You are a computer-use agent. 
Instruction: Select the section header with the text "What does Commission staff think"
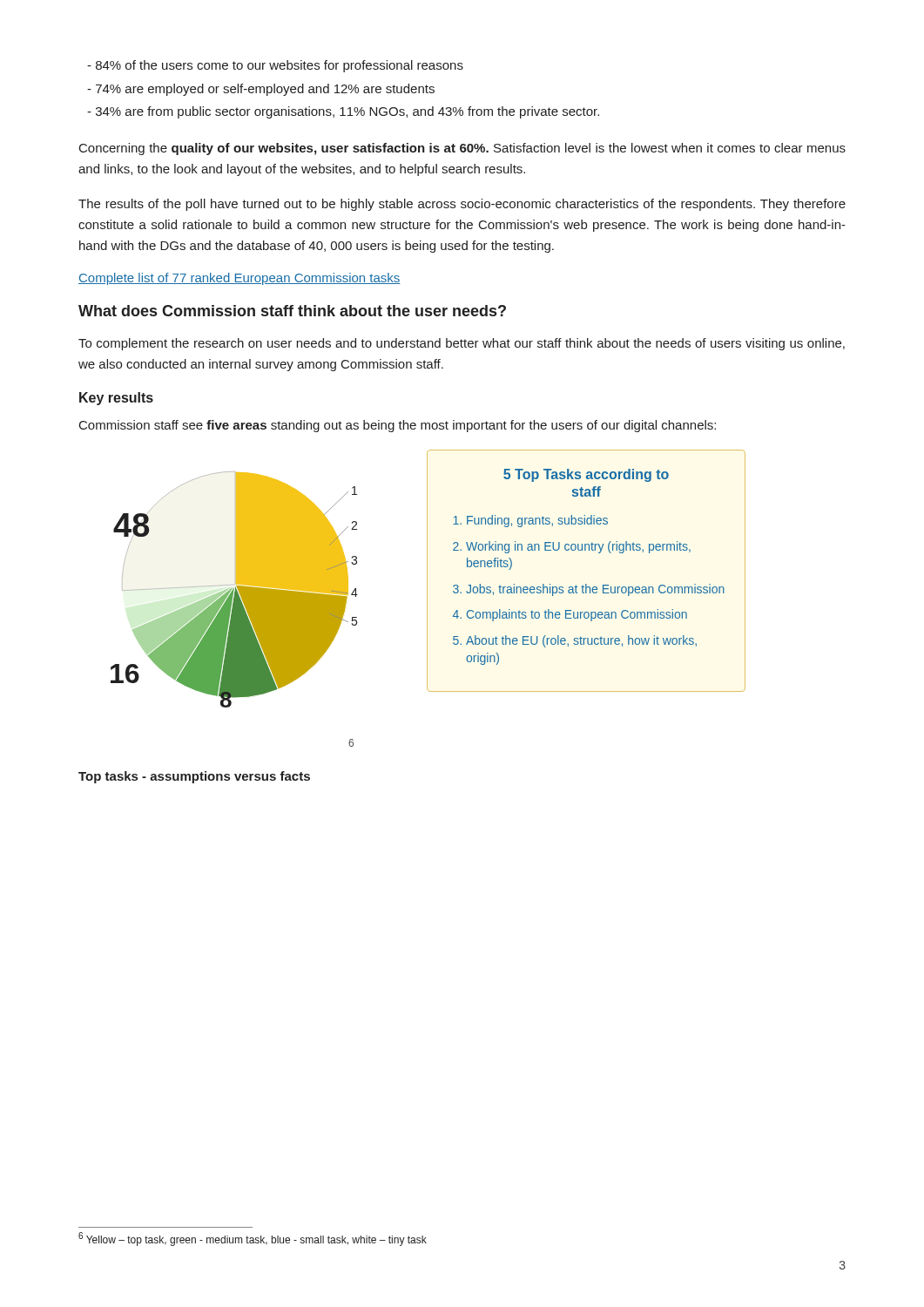pyautogui.click(x=293, y=311)
